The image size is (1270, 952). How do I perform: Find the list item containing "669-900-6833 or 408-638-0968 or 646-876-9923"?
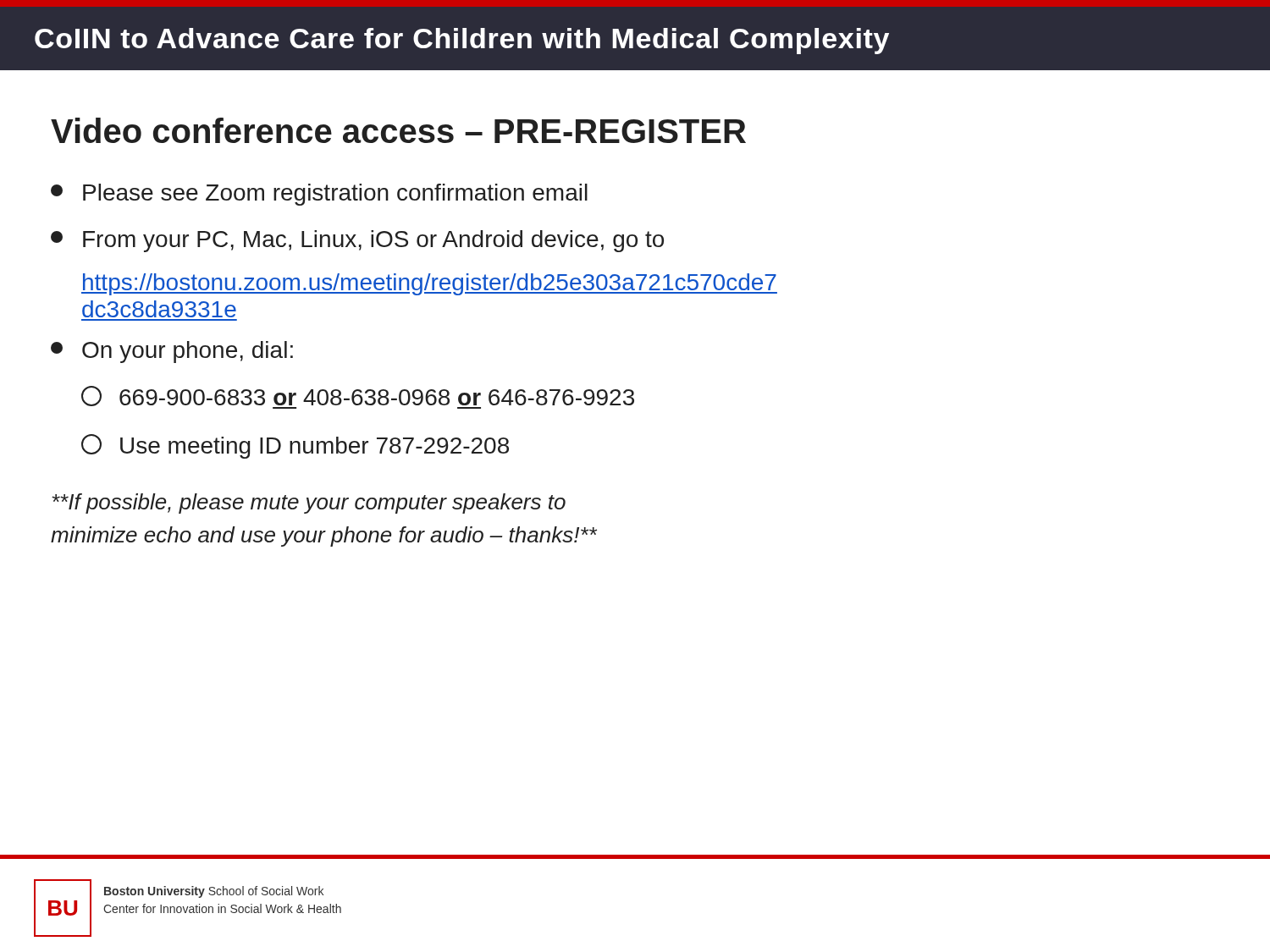tap(358, 397)
